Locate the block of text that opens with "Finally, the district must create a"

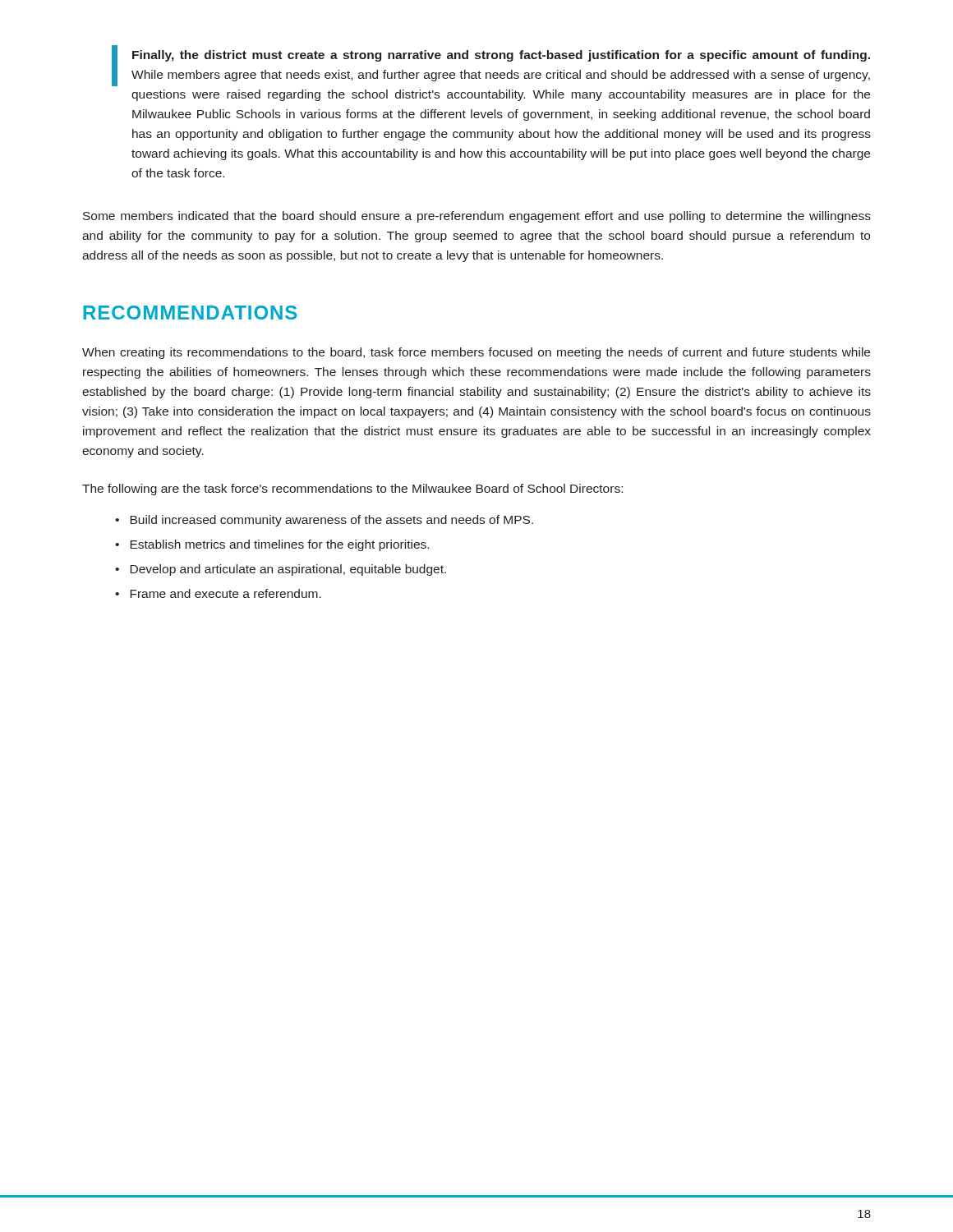coord(501,114)
